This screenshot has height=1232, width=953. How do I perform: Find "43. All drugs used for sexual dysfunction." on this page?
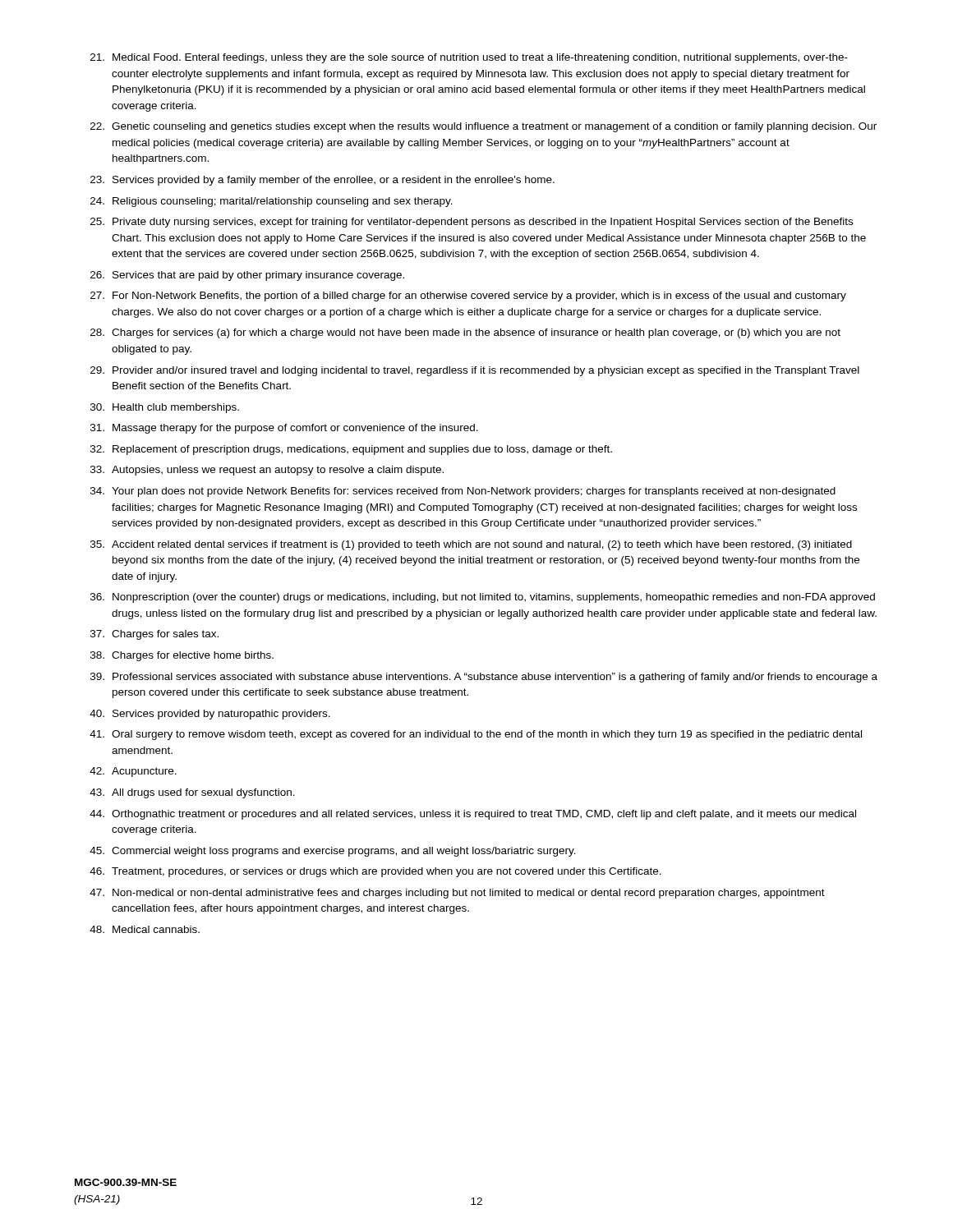[x=192, y=793]
